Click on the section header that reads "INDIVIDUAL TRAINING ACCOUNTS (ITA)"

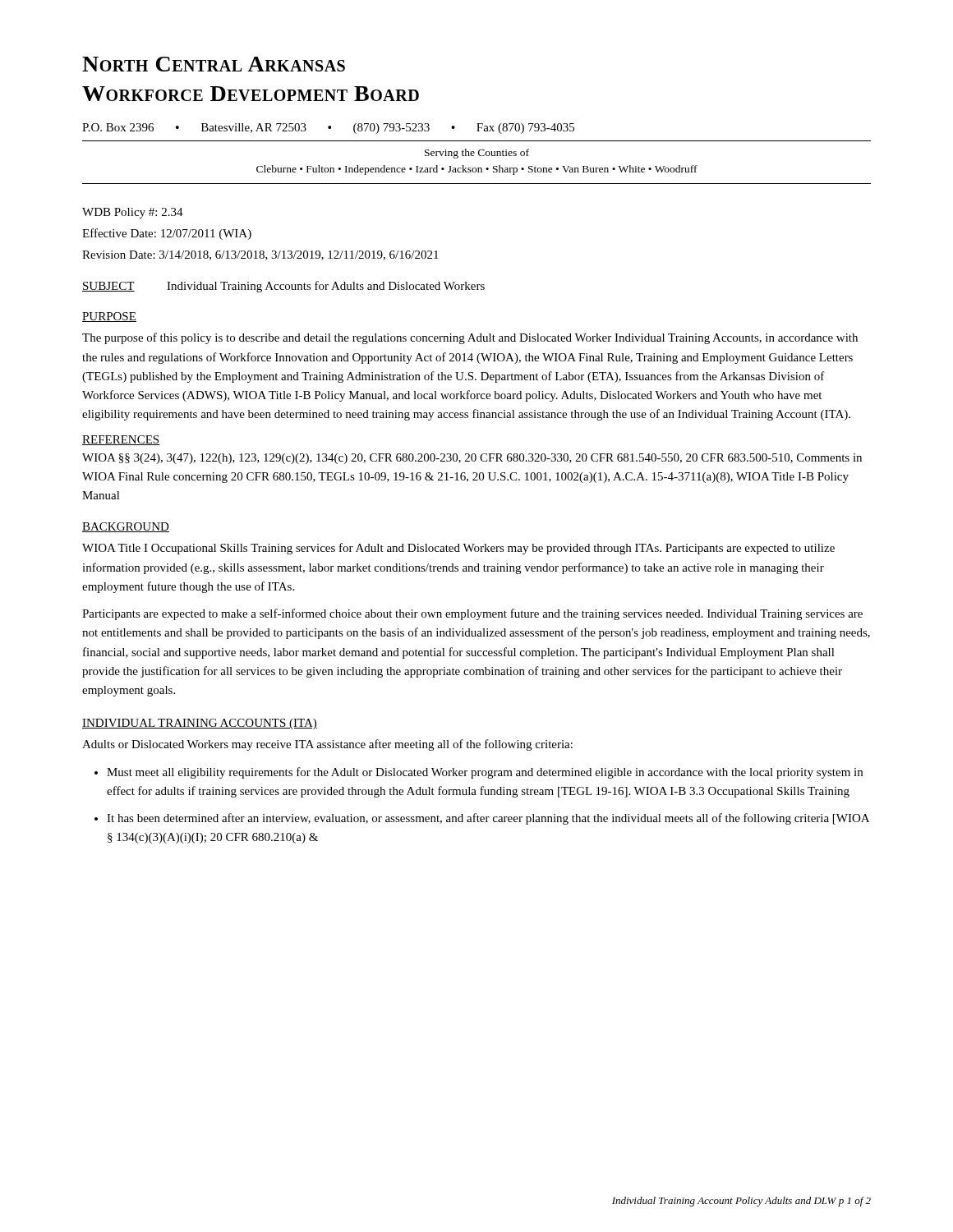point(200,724)
